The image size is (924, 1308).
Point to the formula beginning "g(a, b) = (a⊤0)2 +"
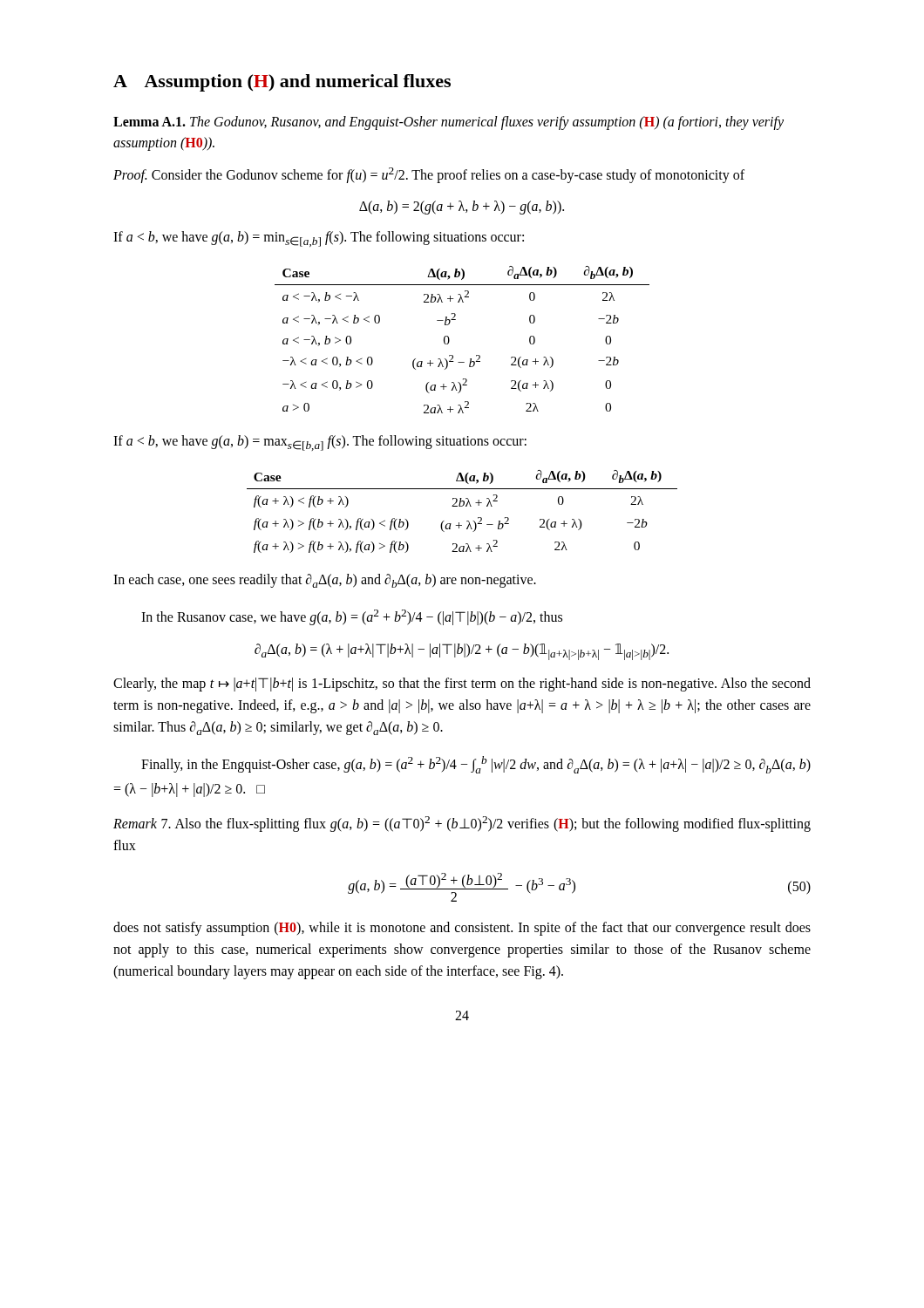579,887
